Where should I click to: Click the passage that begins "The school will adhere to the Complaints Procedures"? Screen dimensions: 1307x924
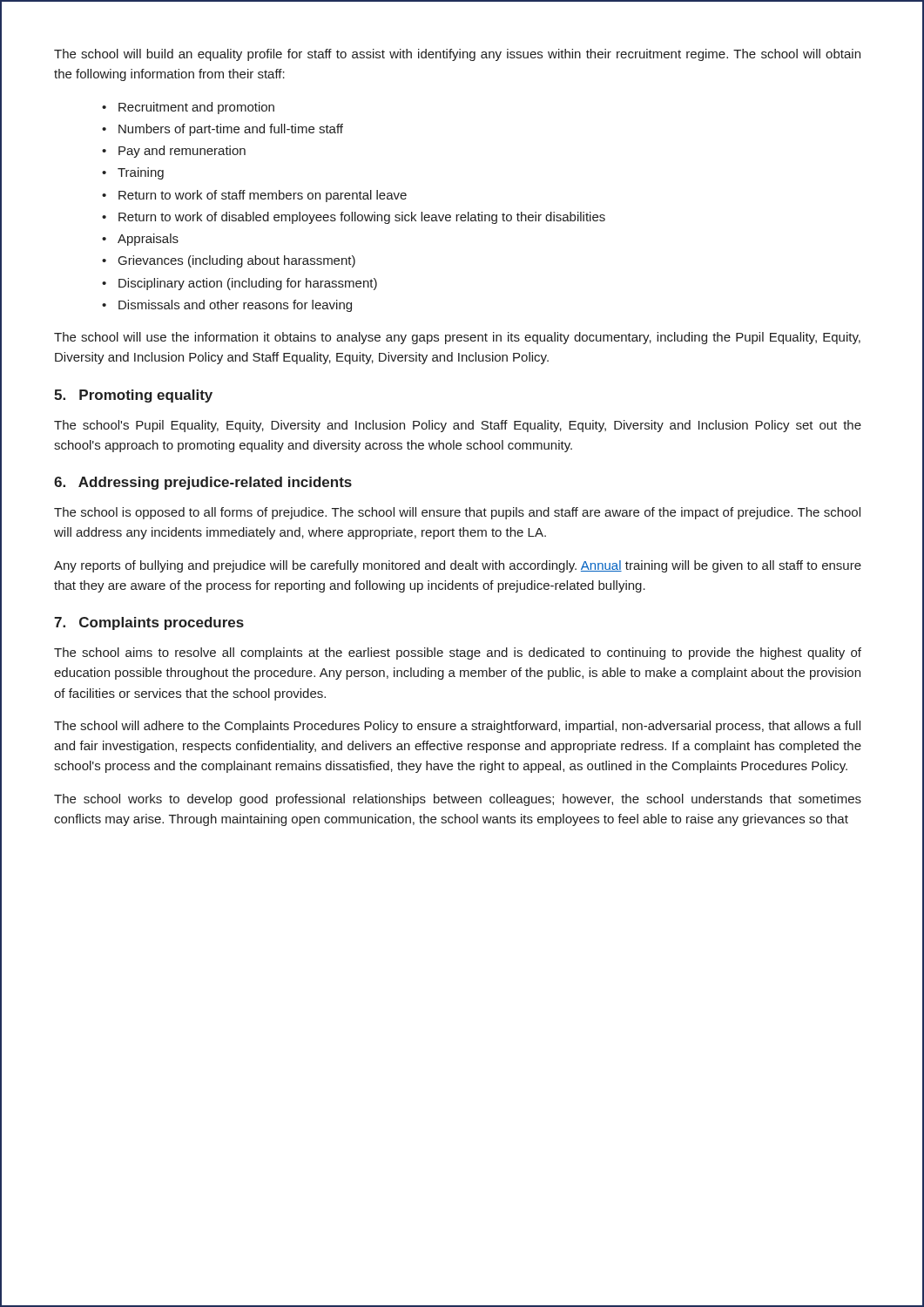click(x=458, y=745)
